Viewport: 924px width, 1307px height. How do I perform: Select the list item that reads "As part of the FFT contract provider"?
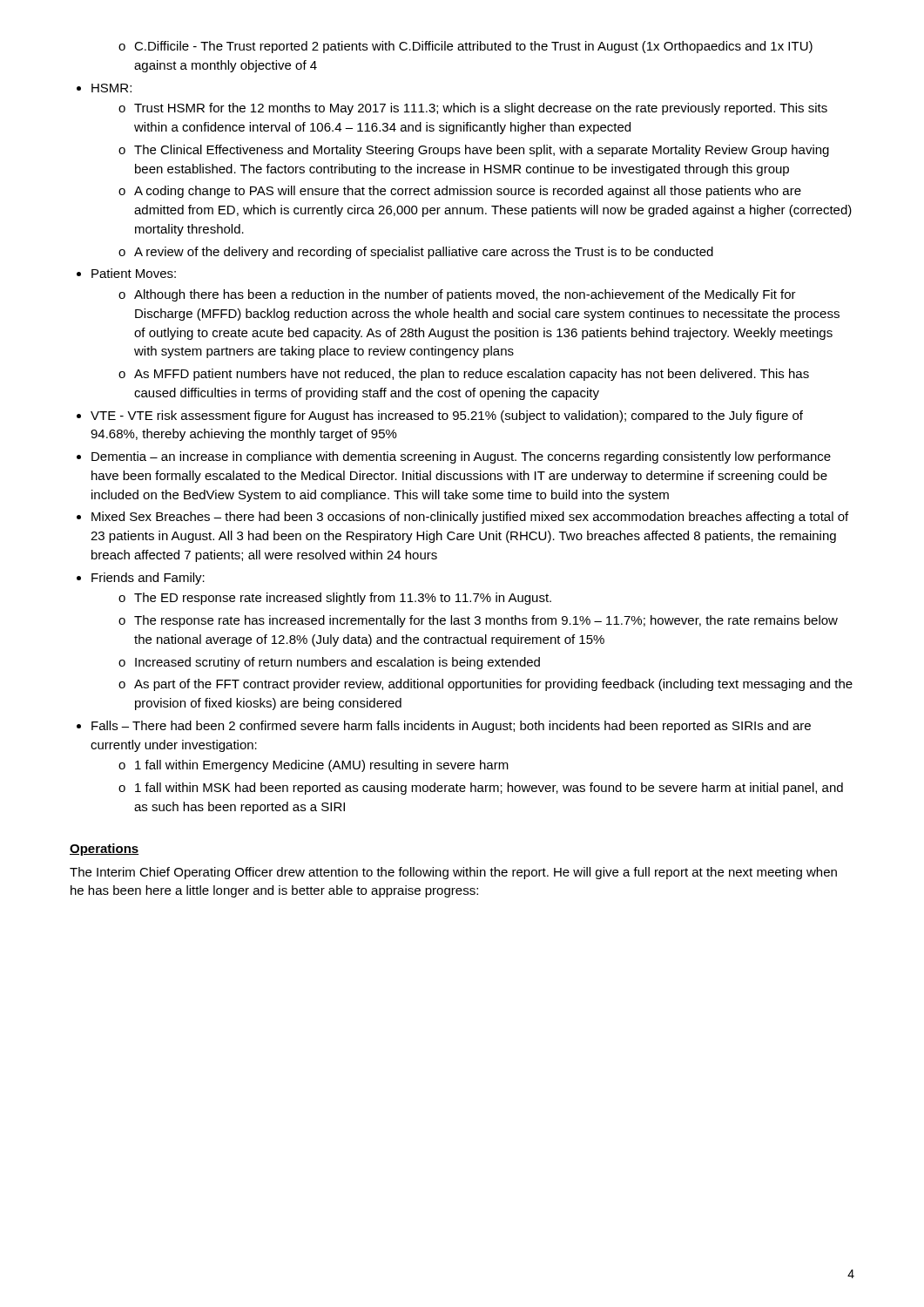click(x=486, y=694)
